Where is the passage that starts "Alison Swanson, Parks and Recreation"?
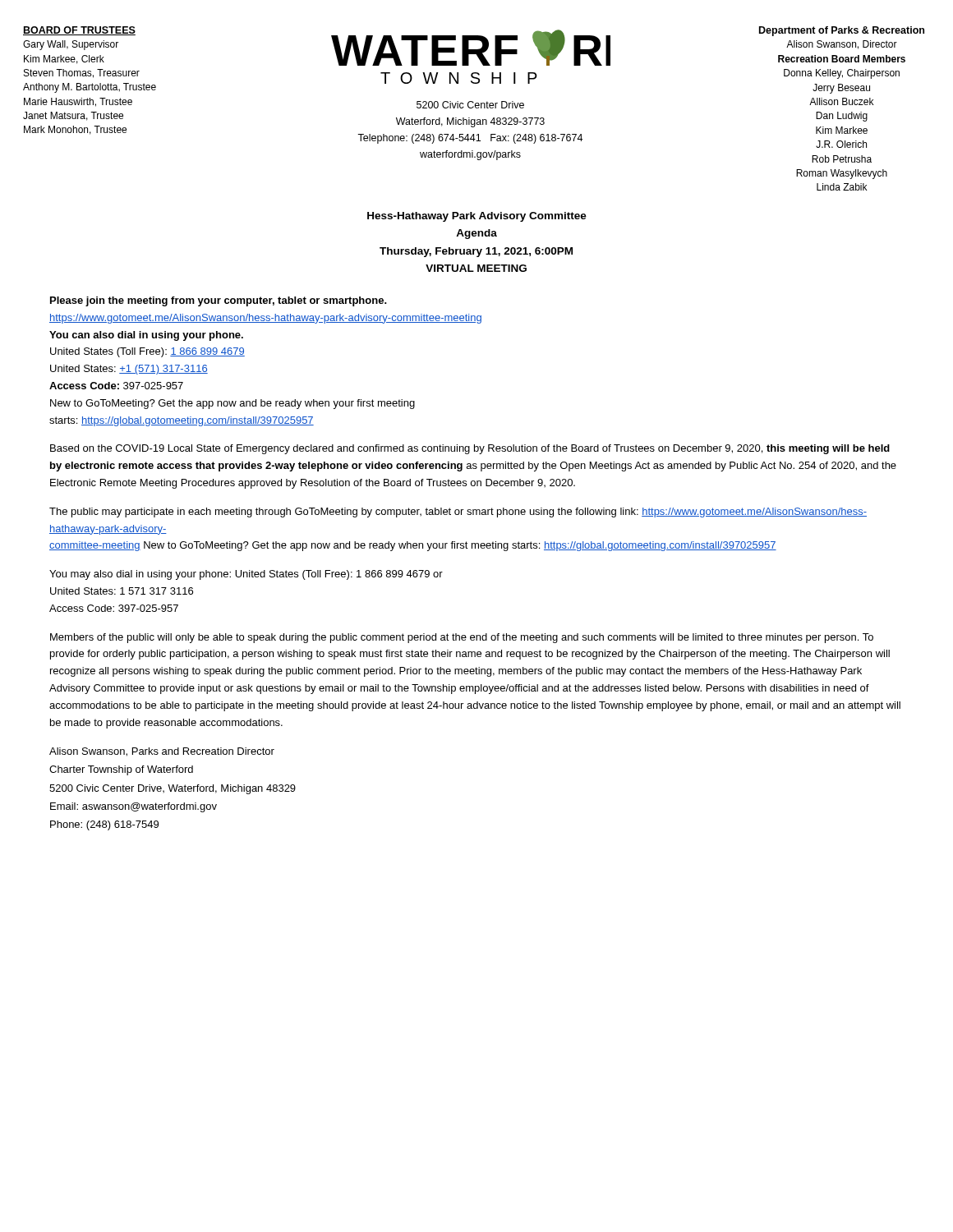953x1232 pixels. pos(173,788)
